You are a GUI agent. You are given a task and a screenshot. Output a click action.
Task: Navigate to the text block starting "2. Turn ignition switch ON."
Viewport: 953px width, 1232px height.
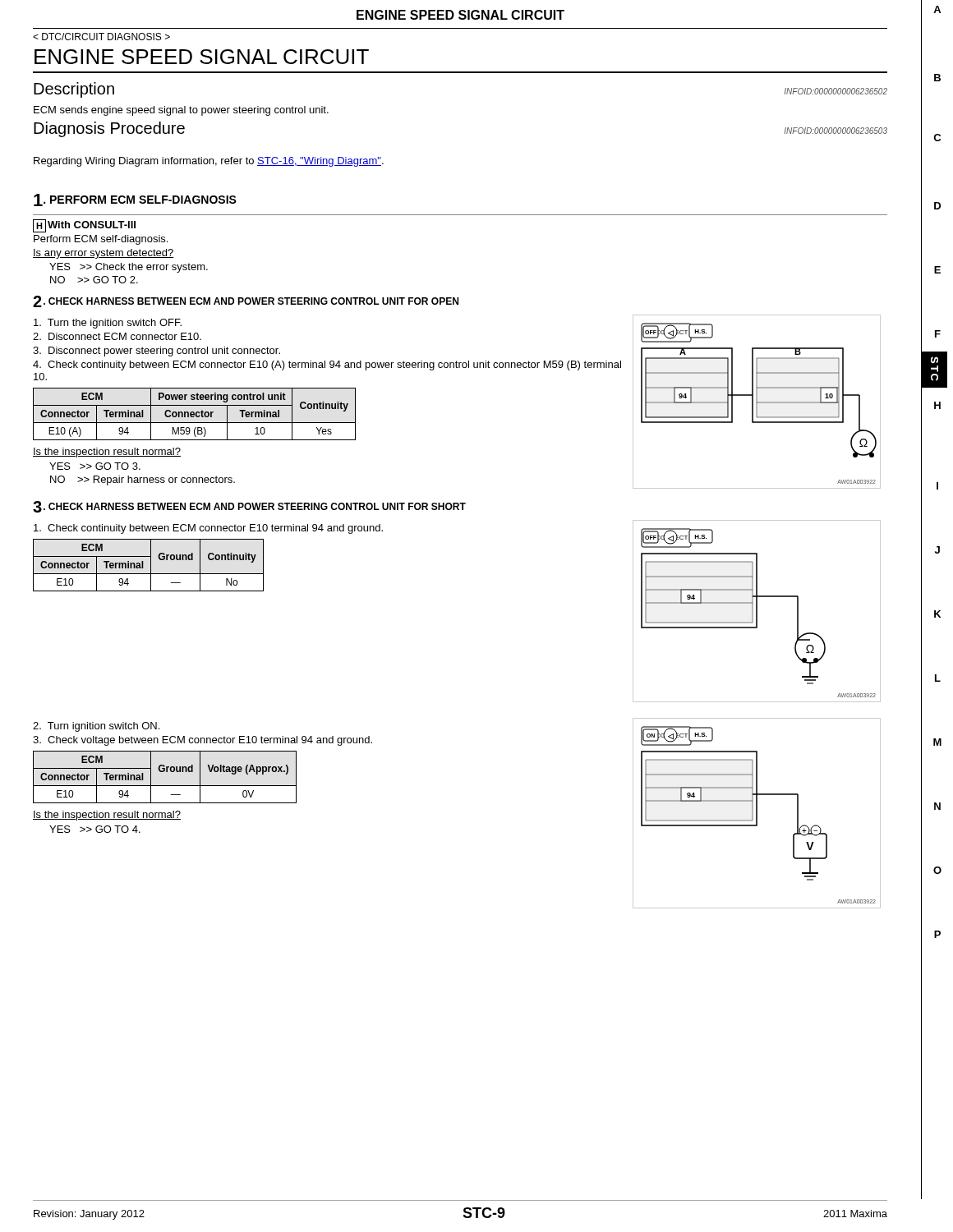(97, 726)
